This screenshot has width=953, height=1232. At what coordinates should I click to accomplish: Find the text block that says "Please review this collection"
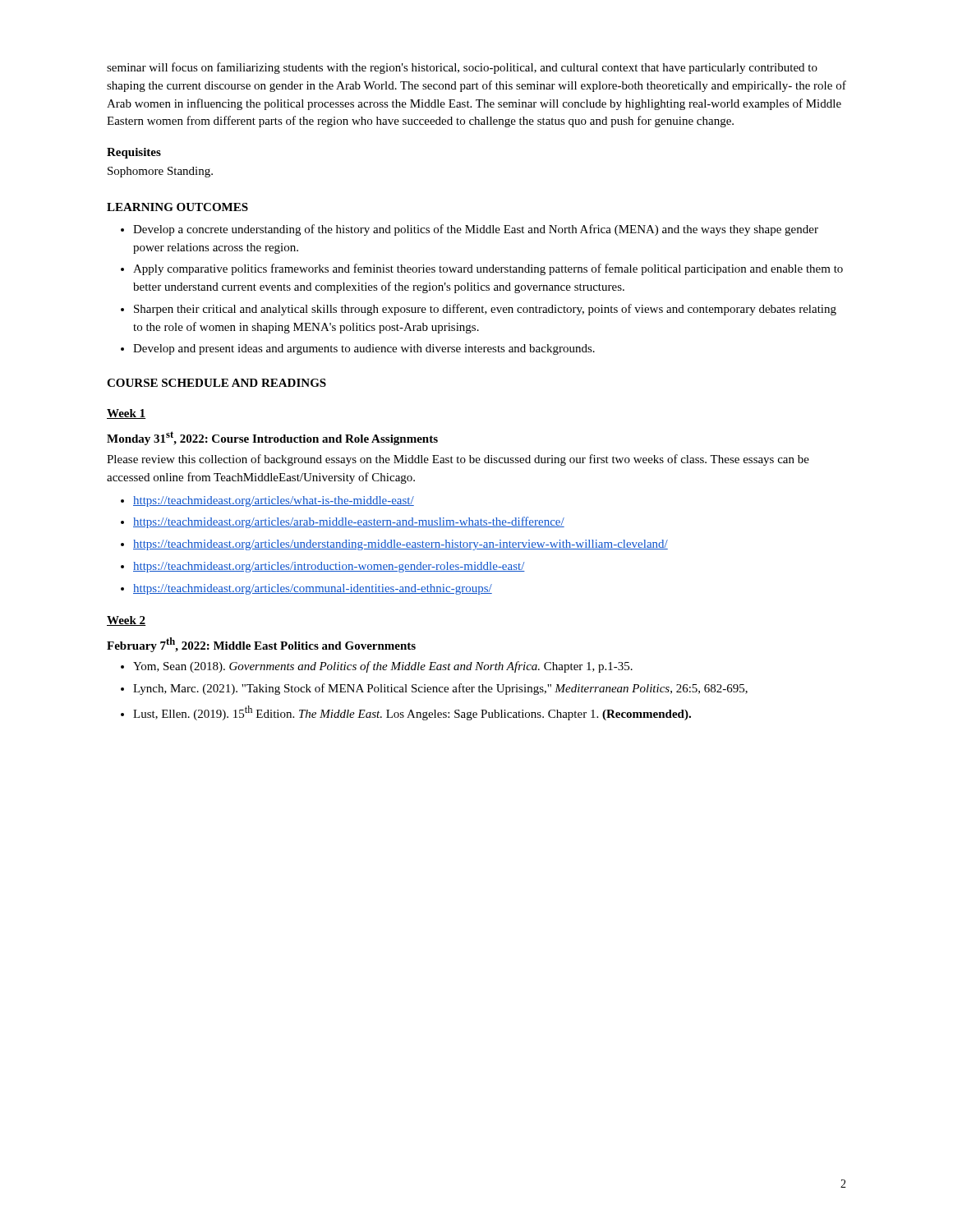(458, 468)
